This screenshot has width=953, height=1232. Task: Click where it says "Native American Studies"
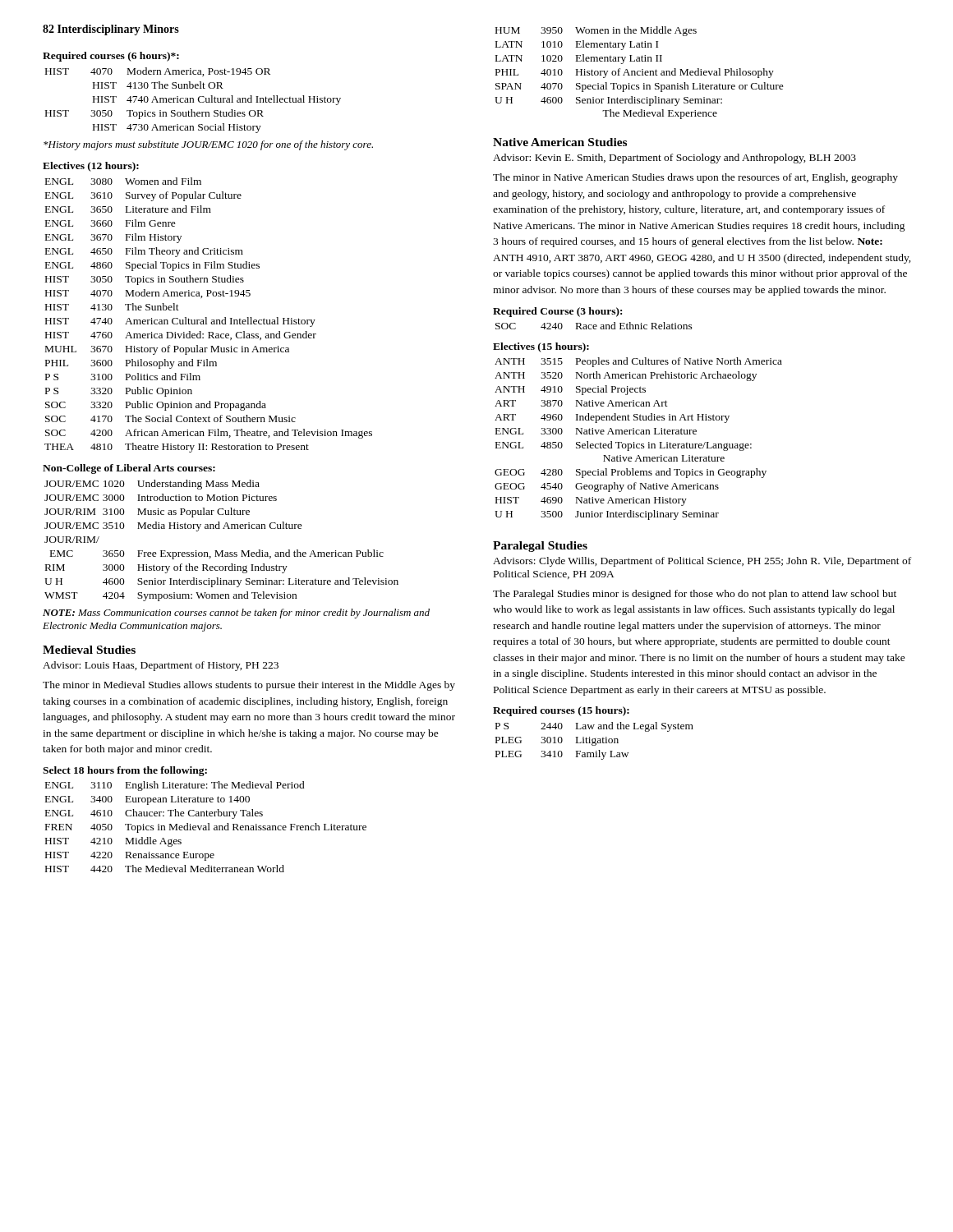tap(560, 142)
